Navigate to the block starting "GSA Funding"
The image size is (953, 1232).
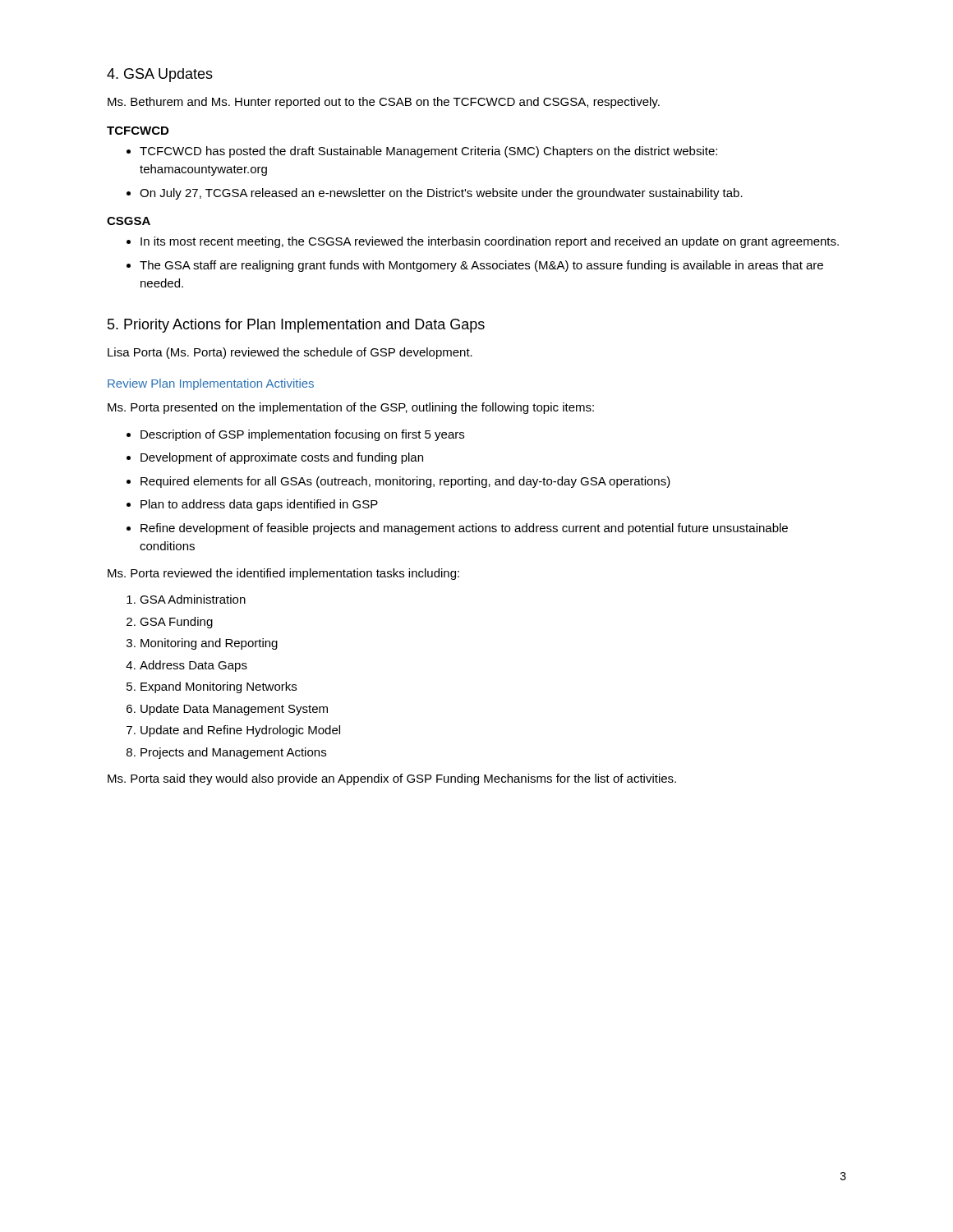tap(176, 621)
